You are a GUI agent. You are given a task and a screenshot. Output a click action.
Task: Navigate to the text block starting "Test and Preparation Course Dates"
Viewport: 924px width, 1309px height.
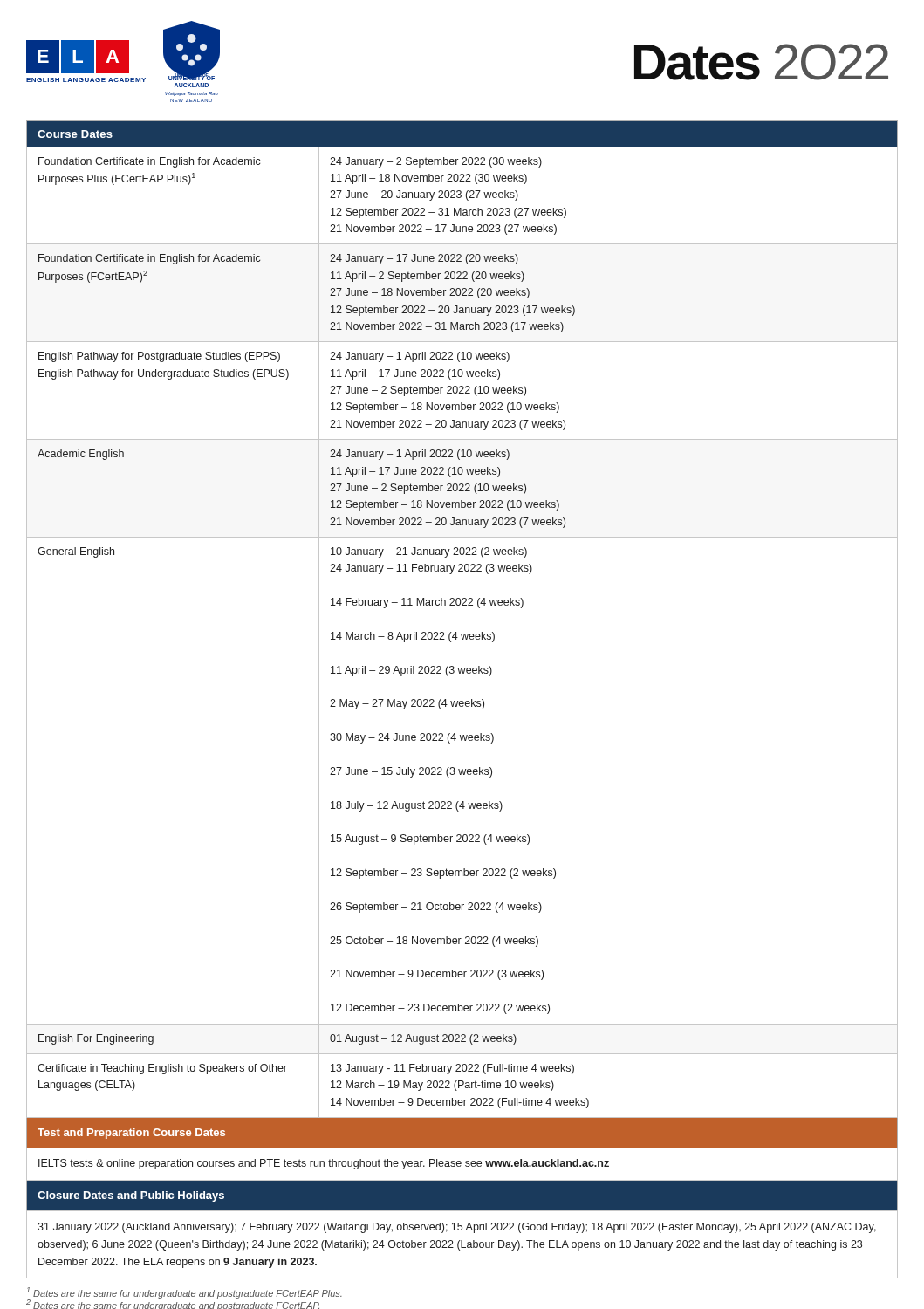coord(132,1132)
